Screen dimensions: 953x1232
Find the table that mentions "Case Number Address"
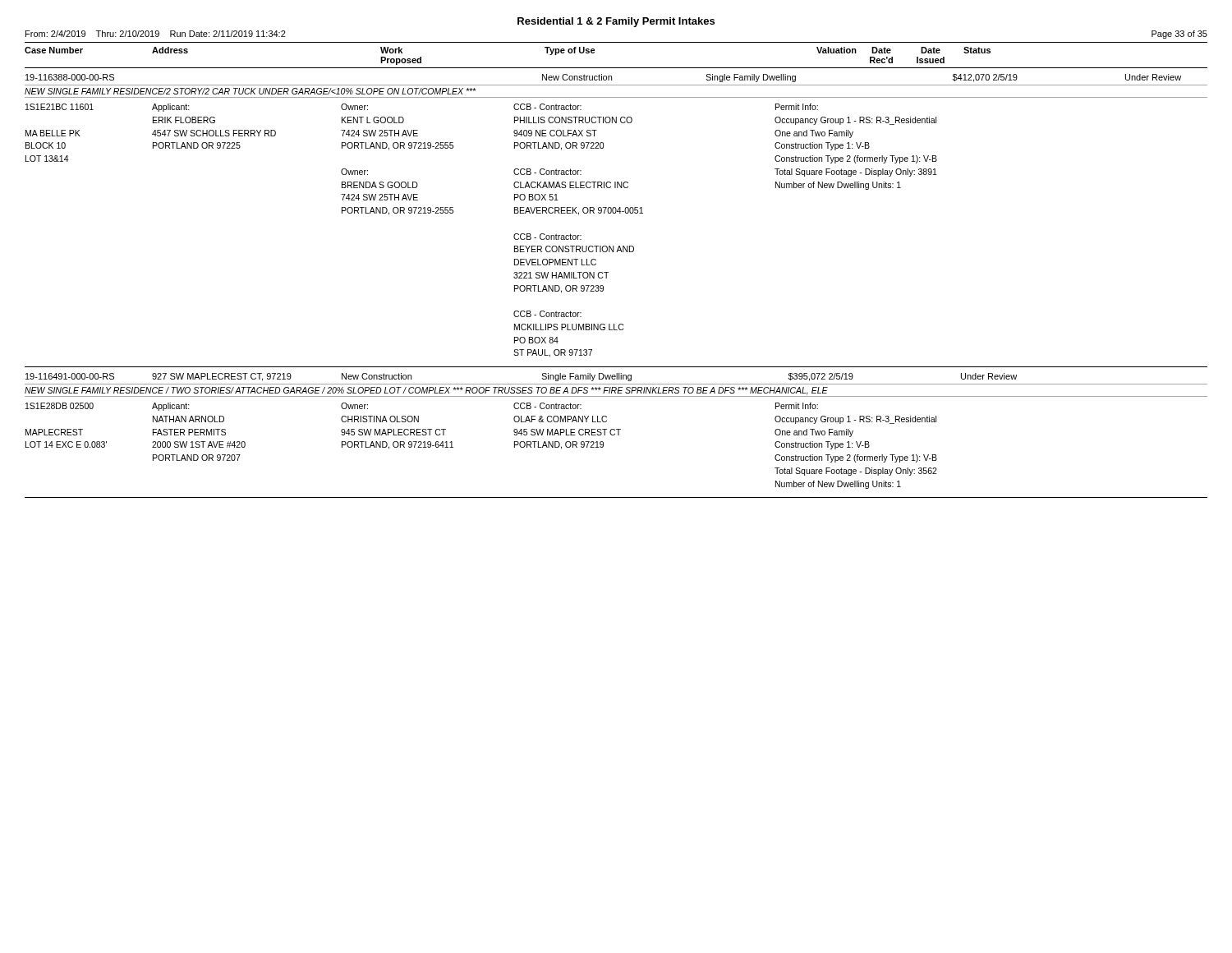pyautogui.click(x=616, y=270)
